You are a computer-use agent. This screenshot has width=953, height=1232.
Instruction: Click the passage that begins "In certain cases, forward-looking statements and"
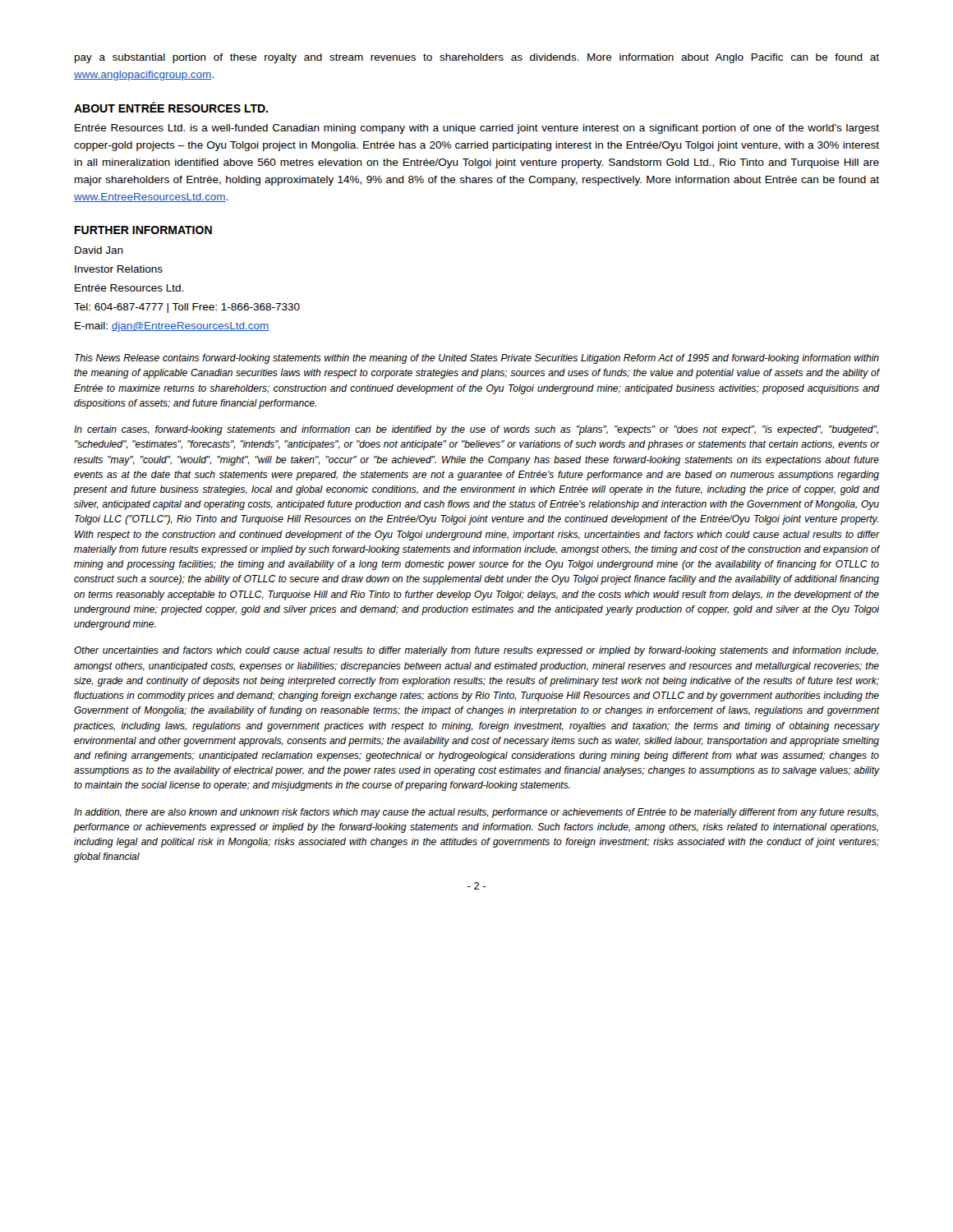[x=476, y=527]
